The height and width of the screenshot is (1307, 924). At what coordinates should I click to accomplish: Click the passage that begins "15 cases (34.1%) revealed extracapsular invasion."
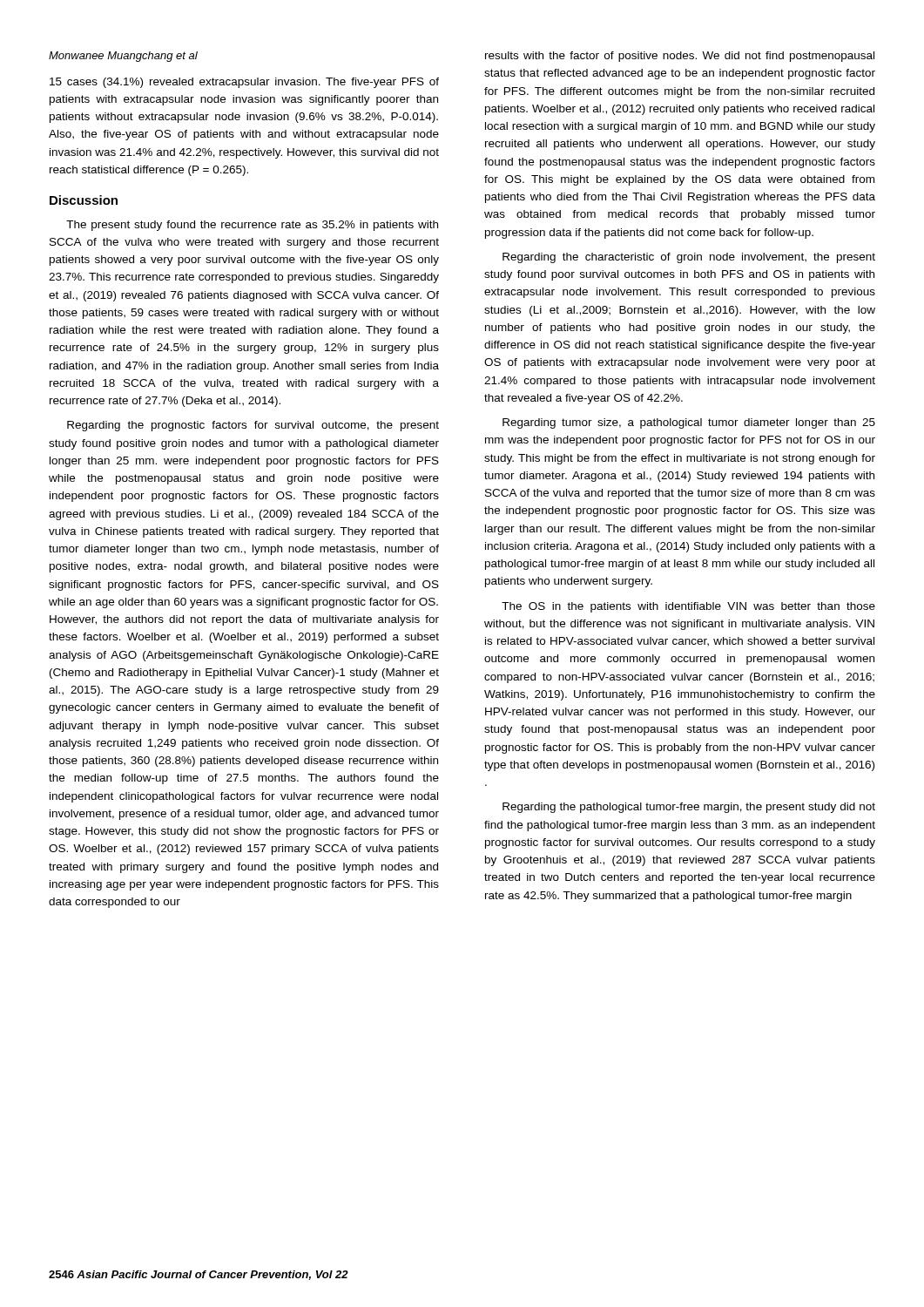(x=244, y=126)
